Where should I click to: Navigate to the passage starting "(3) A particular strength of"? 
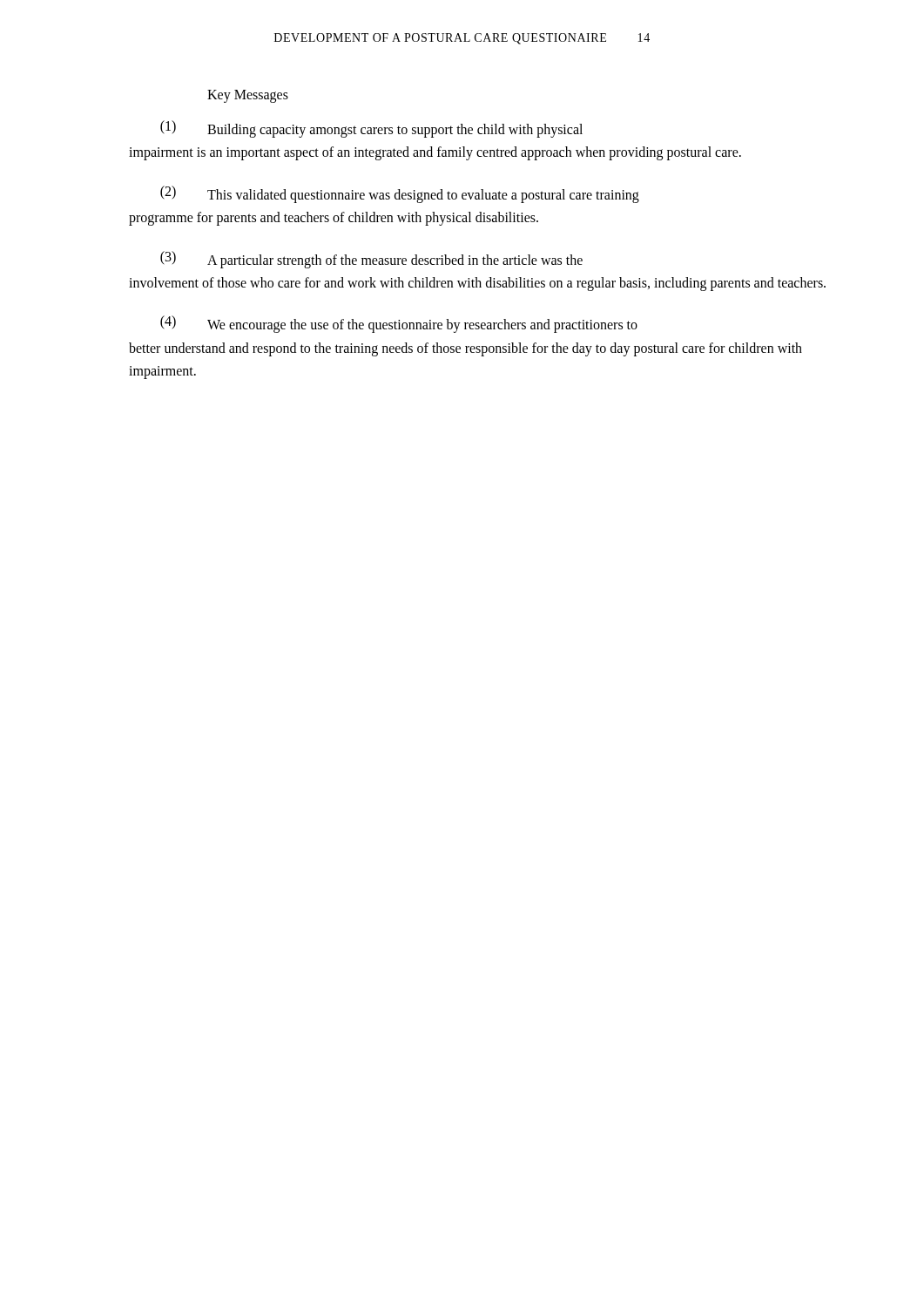point(483,272)
